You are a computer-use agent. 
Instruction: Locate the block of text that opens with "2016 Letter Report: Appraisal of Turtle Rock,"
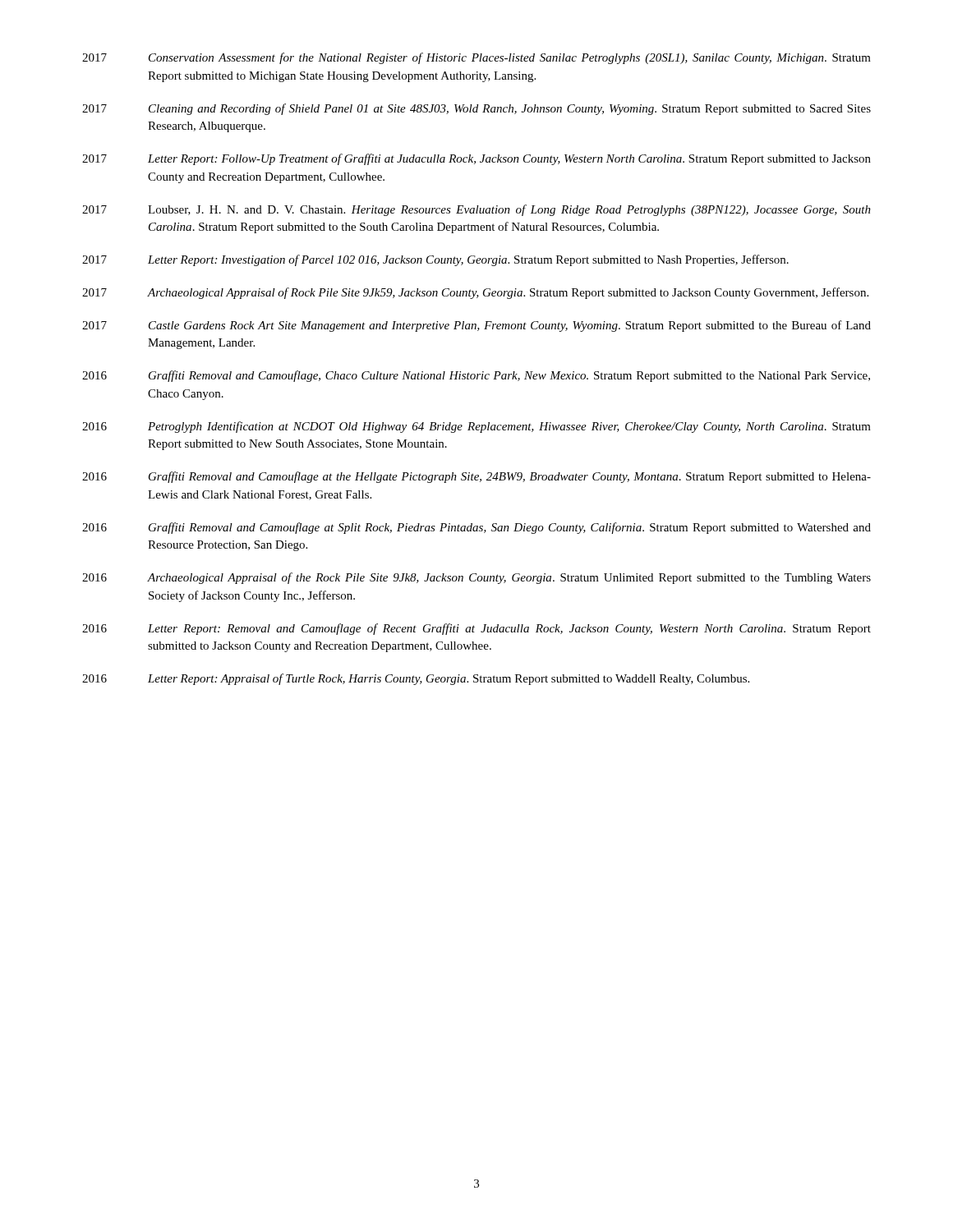pos(476,679)
